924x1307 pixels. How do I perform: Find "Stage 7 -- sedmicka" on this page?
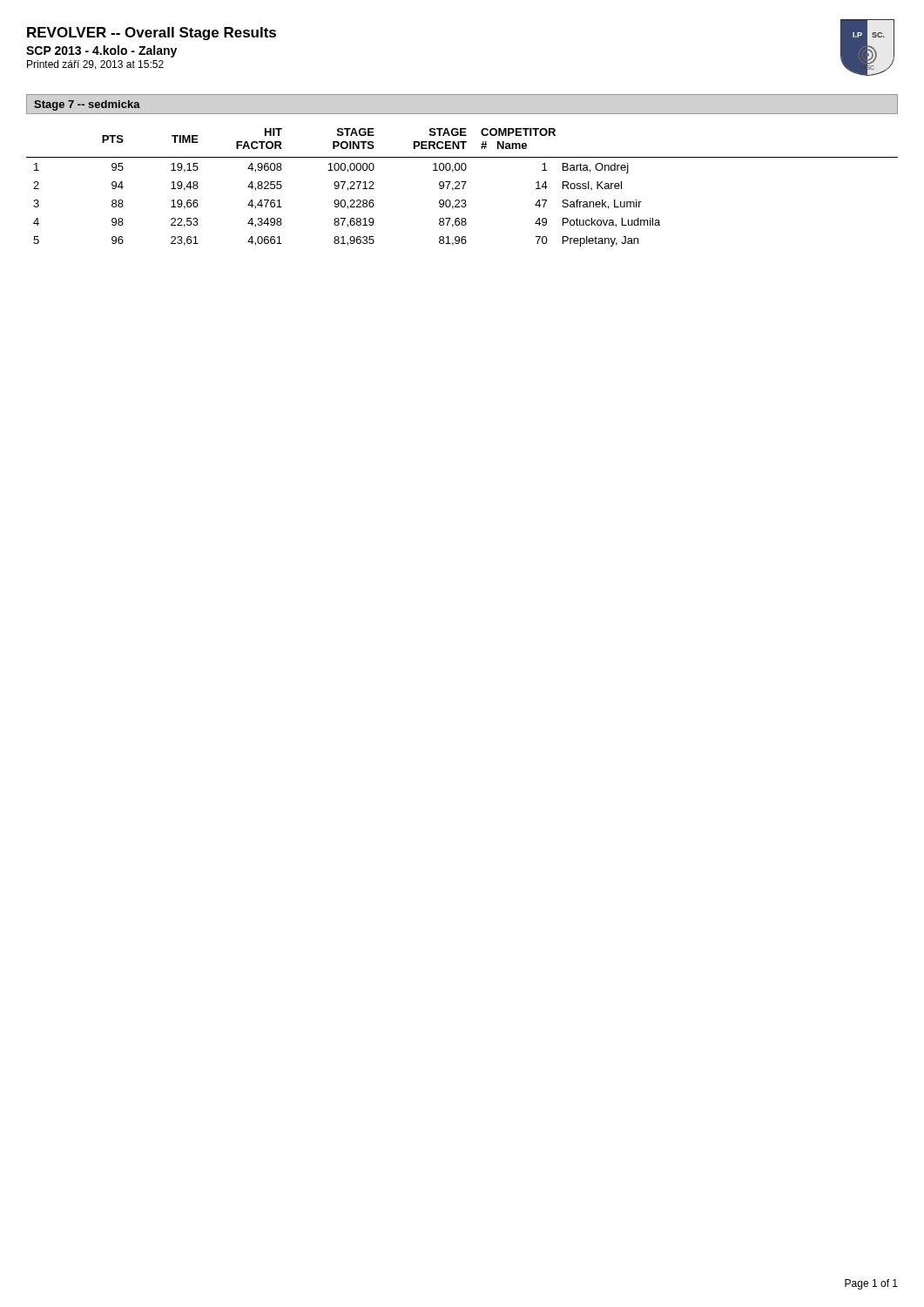(87, 104)
